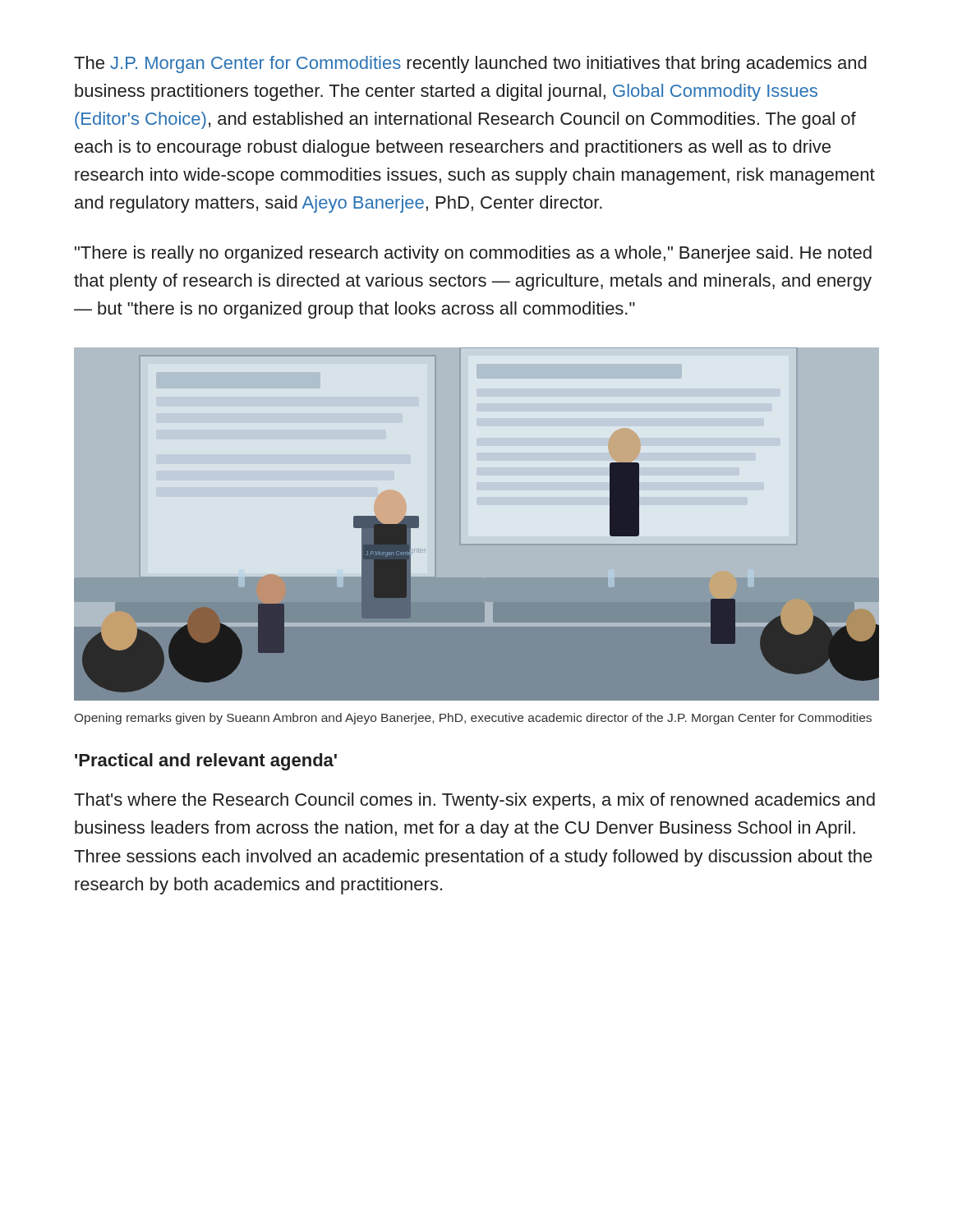953x1232 pixels.
Task: Navigate to the element starting "That's where the Research Council comes"
Action: [x=475, y=842]
